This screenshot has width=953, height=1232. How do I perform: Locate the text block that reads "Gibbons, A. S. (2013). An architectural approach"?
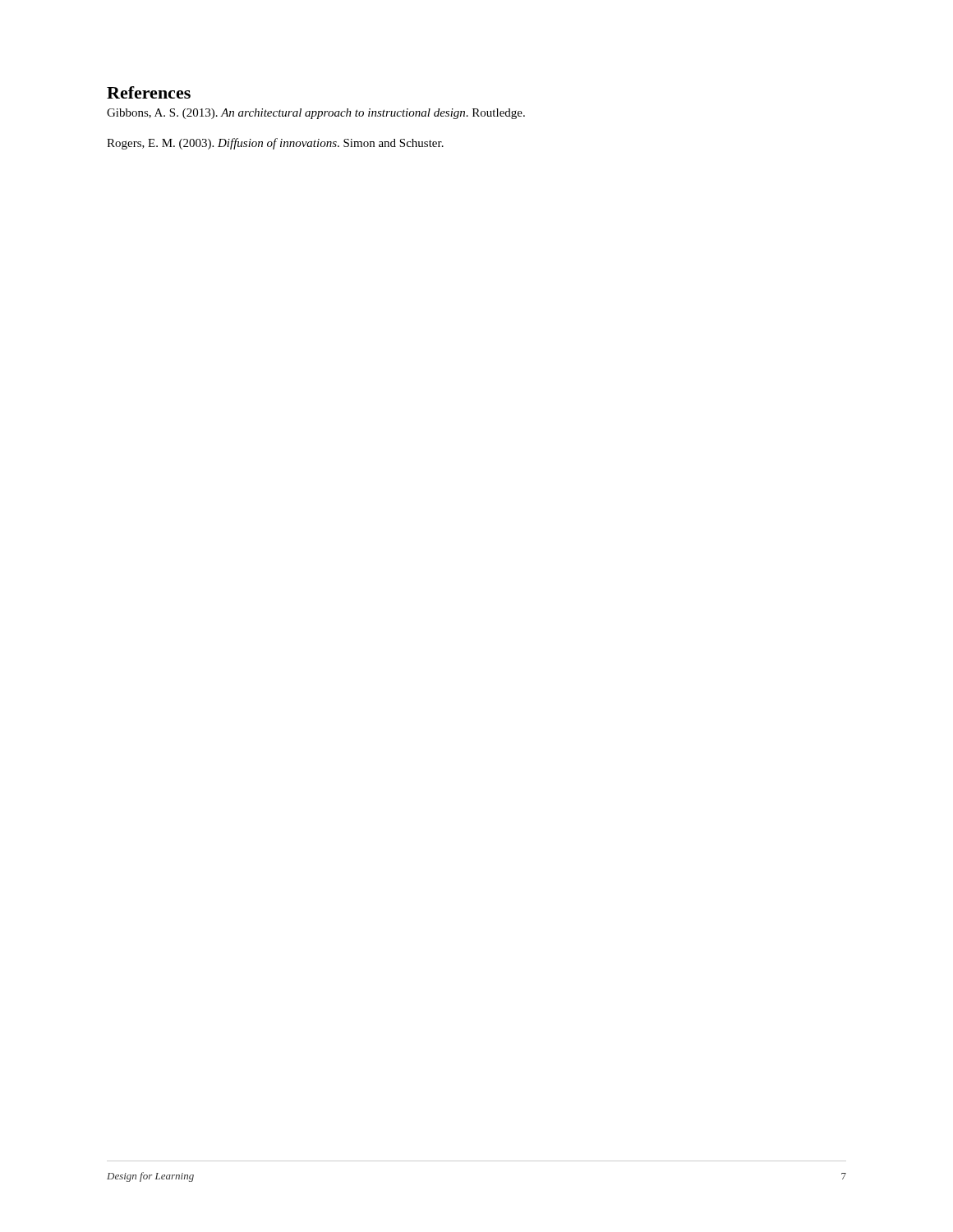316,113
